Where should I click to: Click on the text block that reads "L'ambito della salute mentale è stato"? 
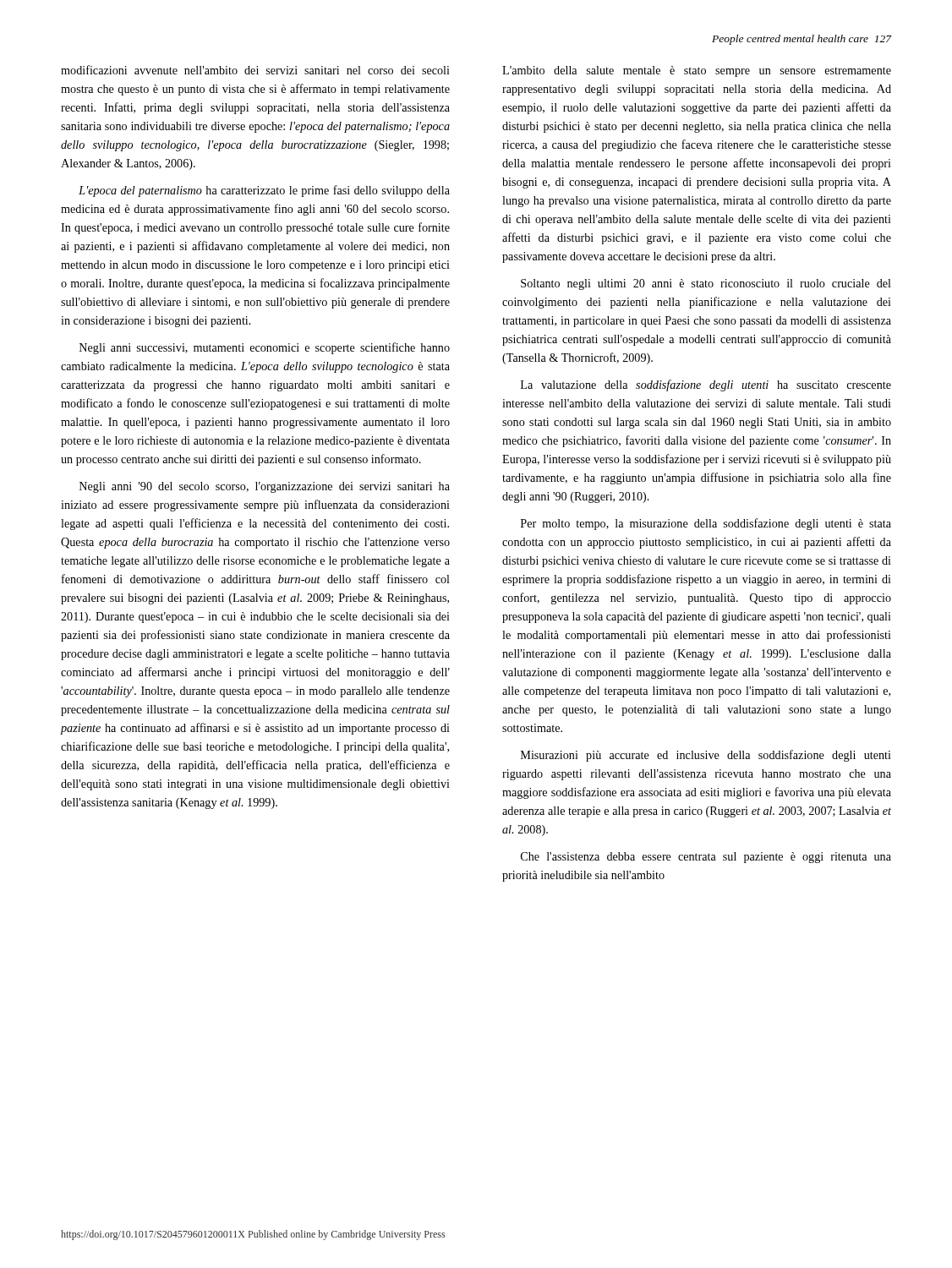[697, 163]
